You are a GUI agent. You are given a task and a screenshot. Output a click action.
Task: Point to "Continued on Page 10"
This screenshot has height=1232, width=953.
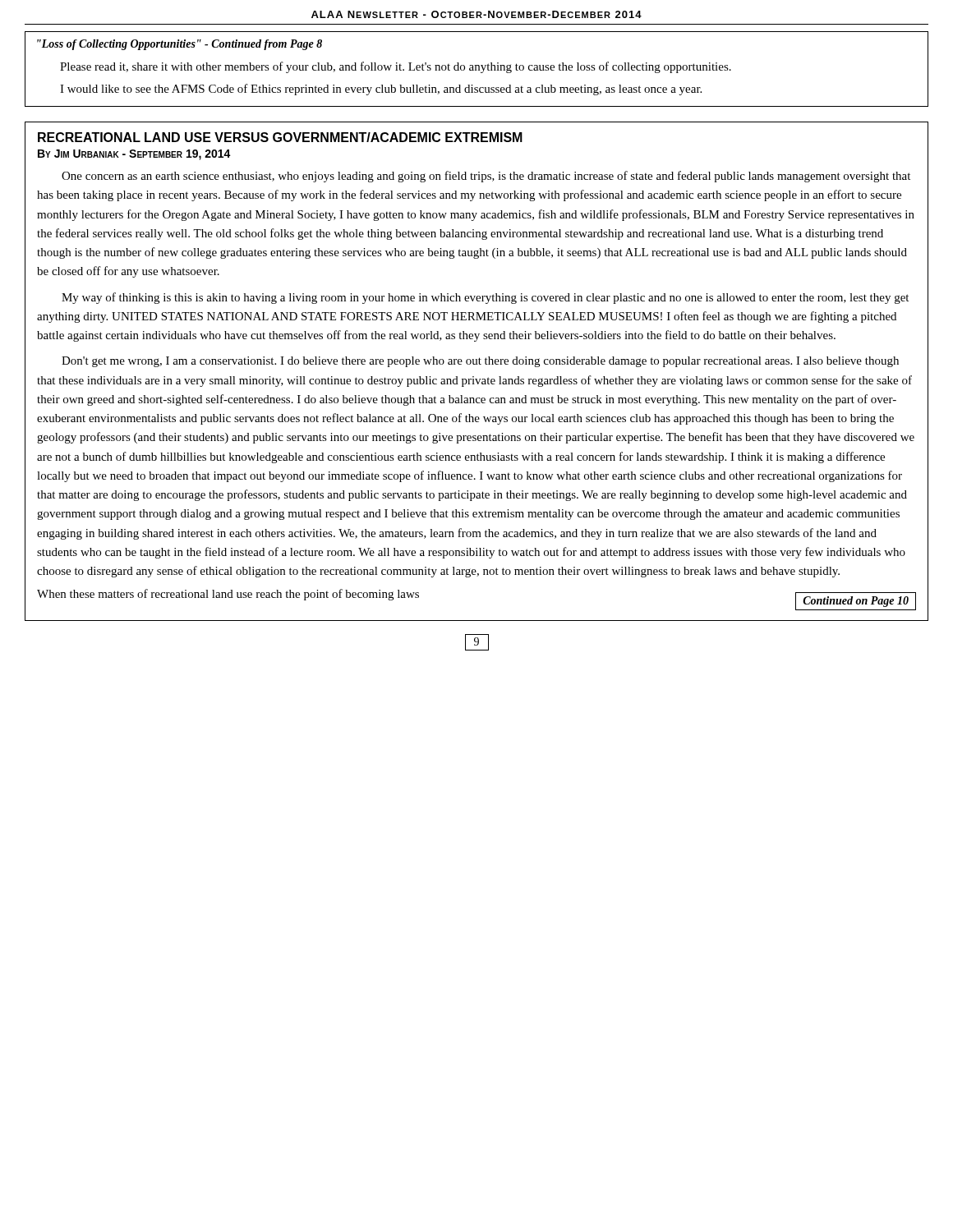point(856,601)
